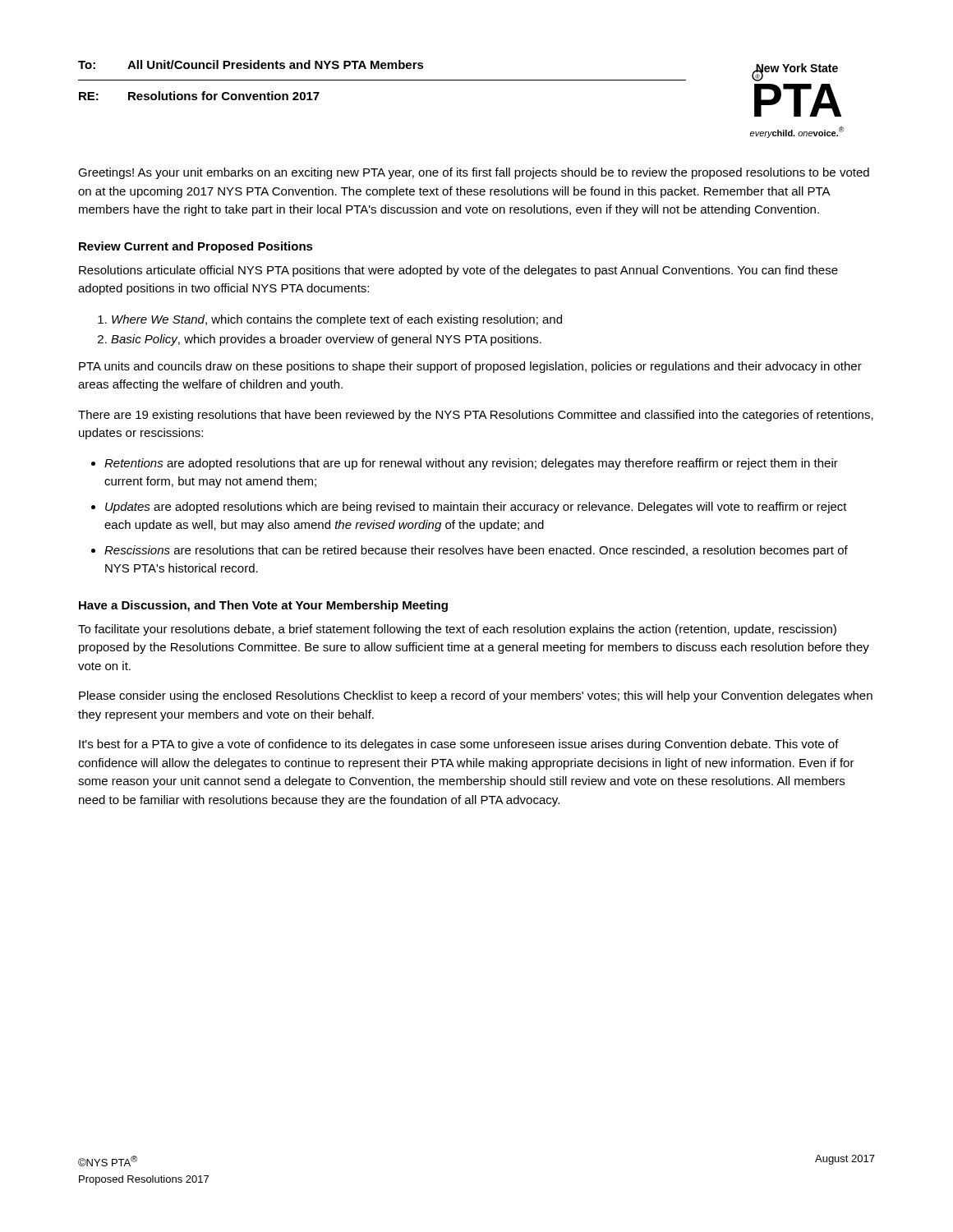Select the region starting "Have a Discussion, and Then Vote at Your"
The height and width of the screenshot is (1232, 953).
[x=263, y=604]
